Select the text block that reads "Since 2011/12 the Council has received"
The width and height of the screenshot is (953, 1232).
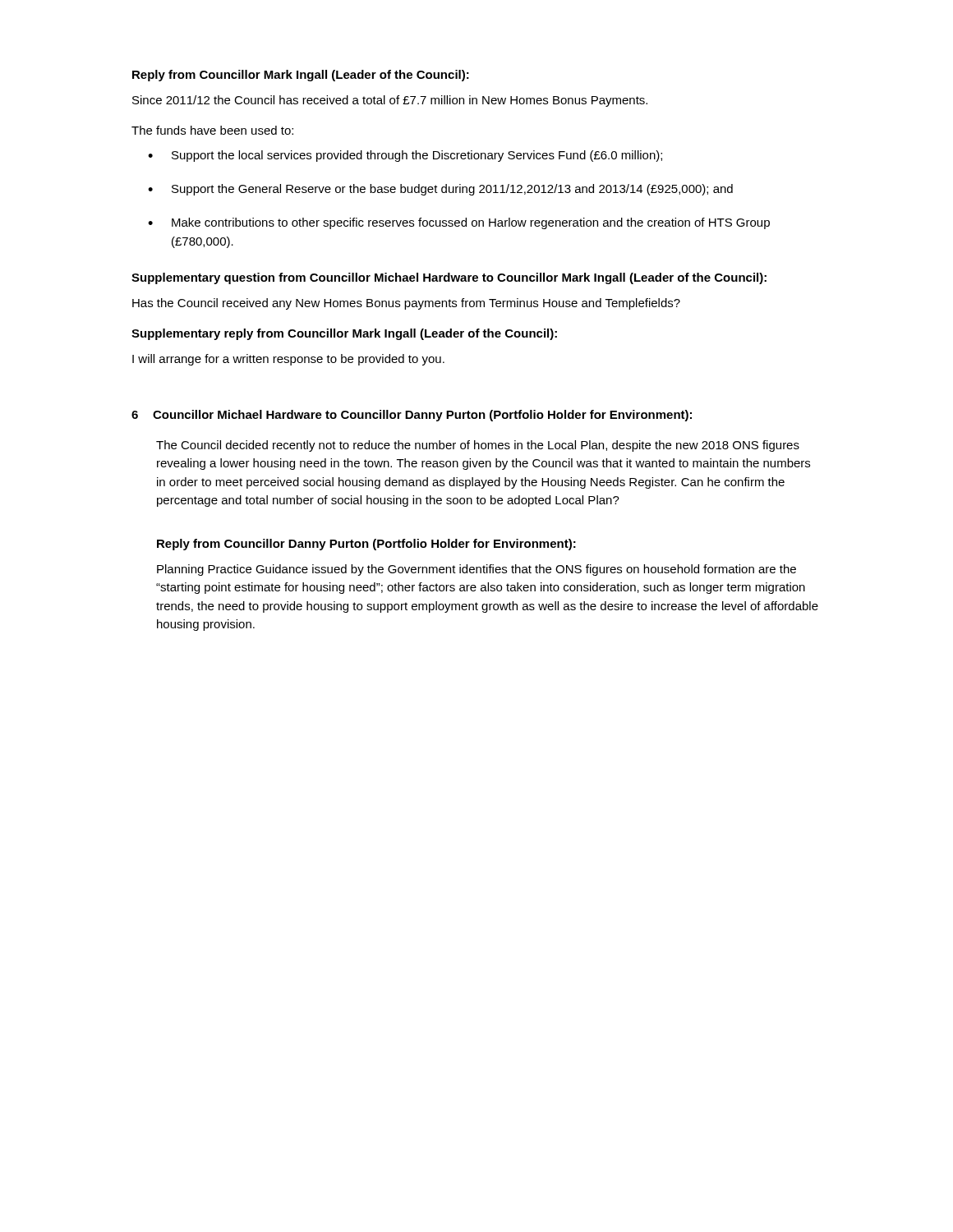pyautogui.click(x=390, y=100)
